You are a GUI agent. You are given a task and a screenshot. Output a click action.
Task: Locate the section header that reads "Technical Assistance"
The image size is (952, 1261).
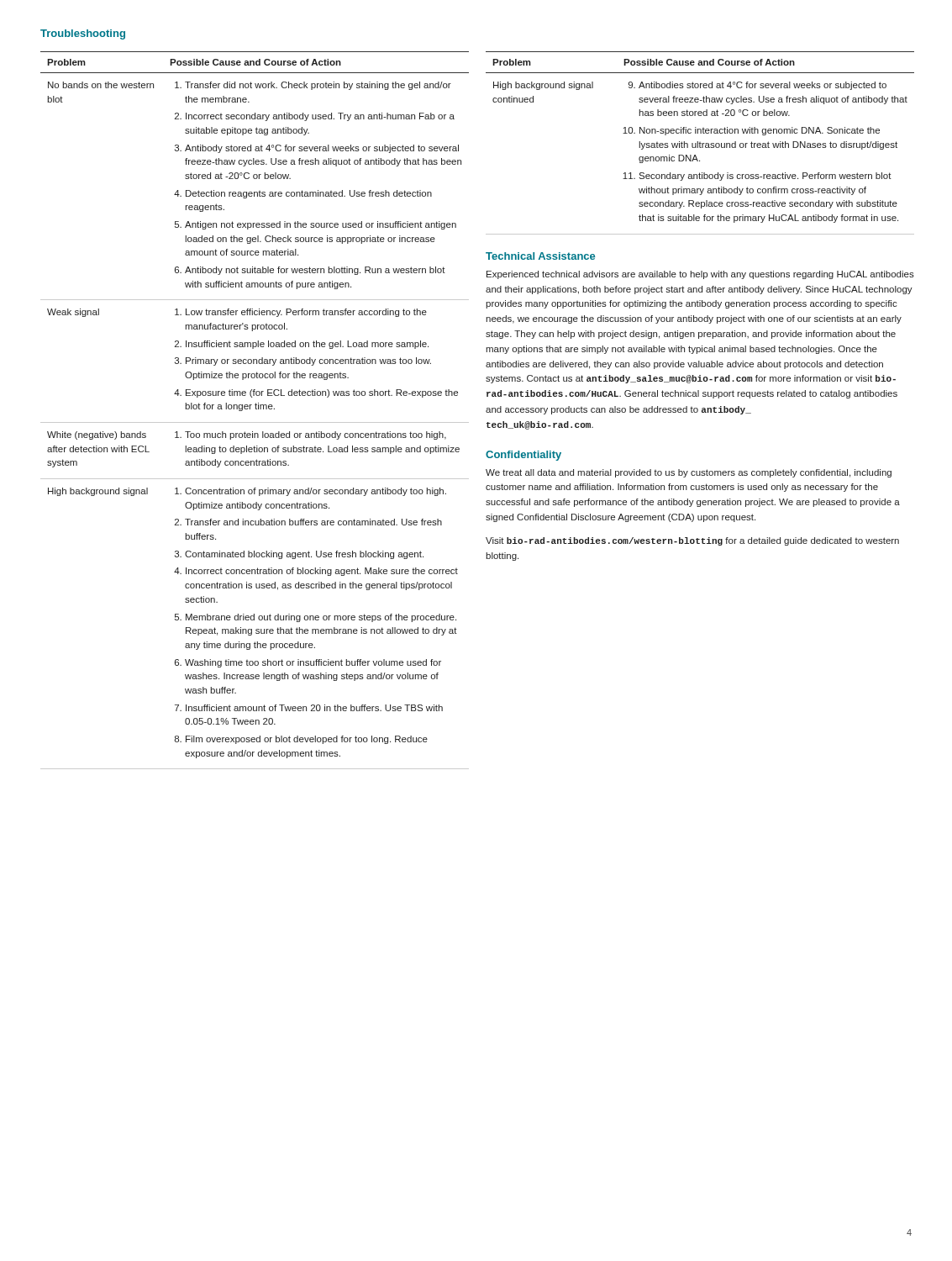click(x=541, y=256)
